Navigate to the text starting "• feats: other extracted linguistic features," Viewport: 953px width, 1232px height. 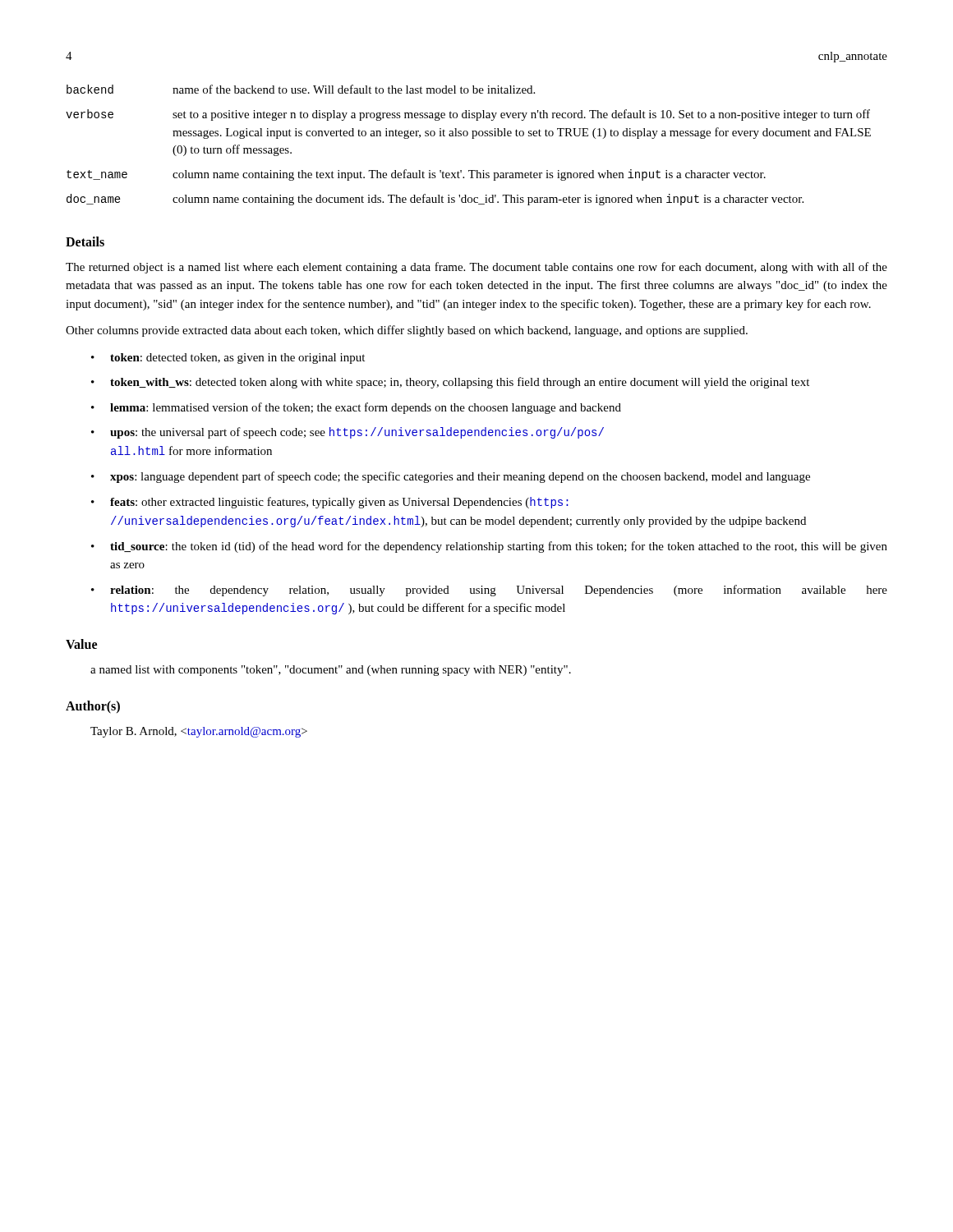click(x=489, y=511)
